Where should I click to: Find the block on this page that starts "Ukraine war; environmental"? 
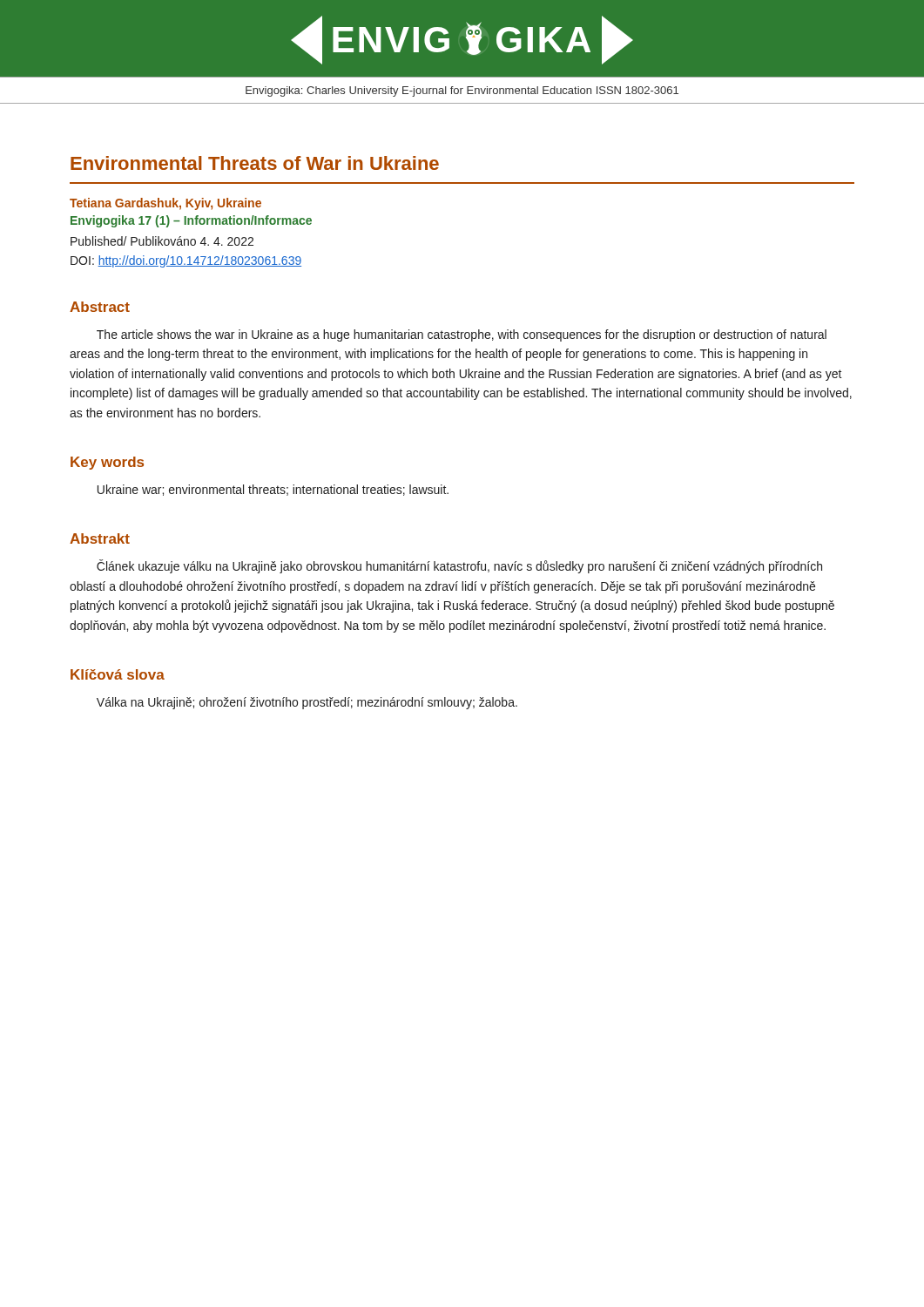[273, 490]
